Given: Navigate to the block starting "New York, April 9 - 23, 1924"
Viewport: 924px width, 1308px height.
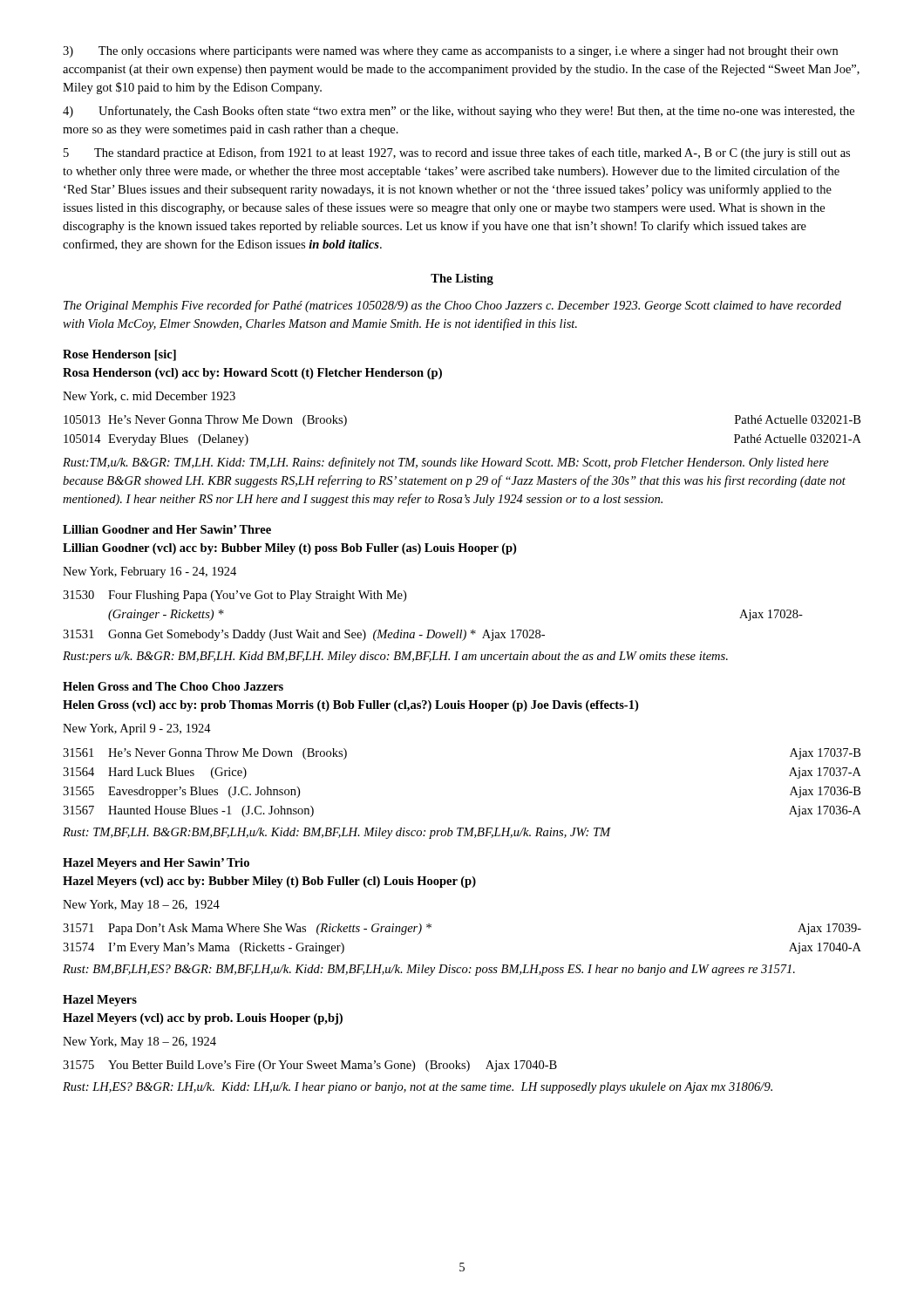Looking at the screenshot, I should [137, 729].
